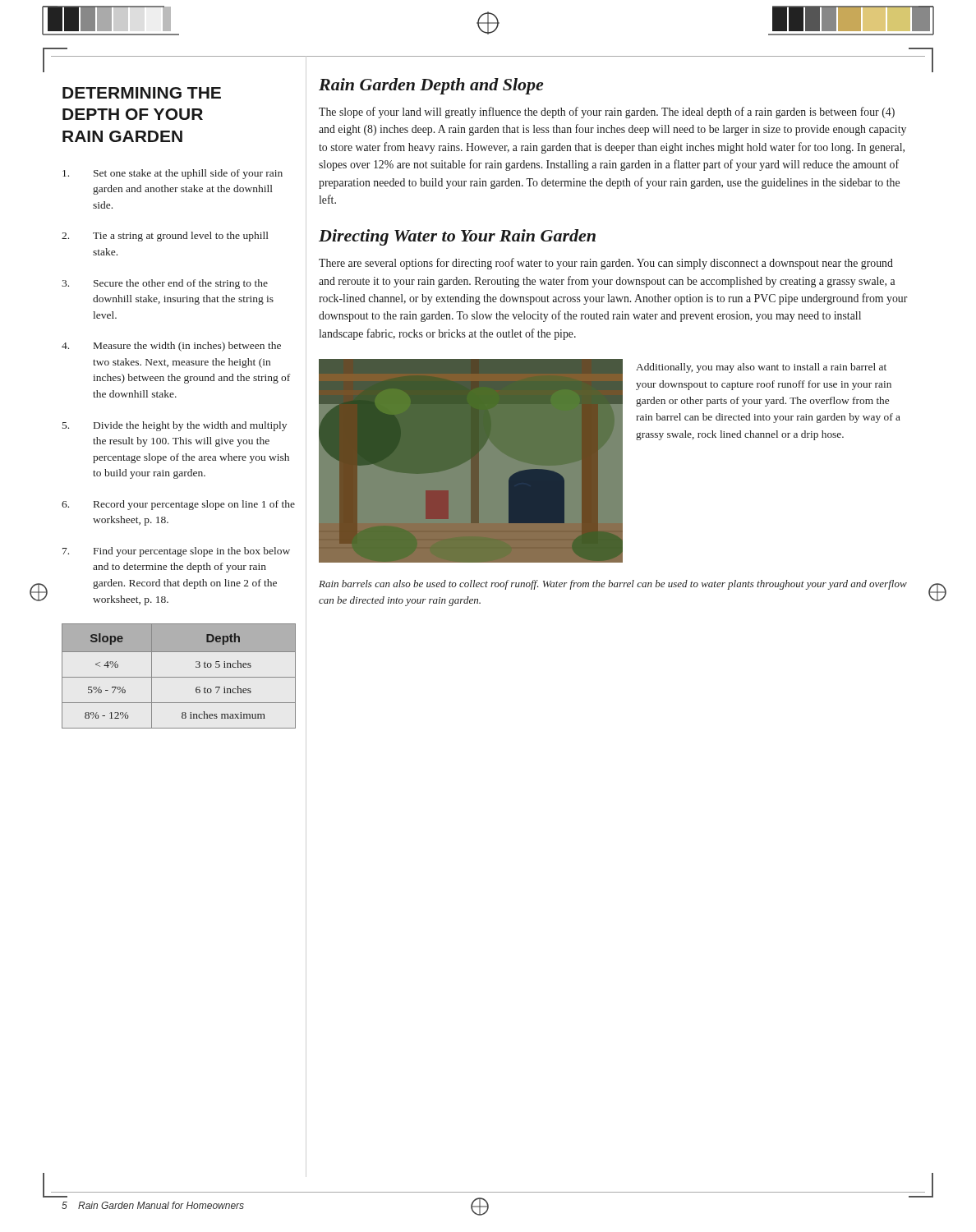Find the text block that says "Additionally, you may also want"
The height and width of the screenshot is (1232, 976).
768,400
